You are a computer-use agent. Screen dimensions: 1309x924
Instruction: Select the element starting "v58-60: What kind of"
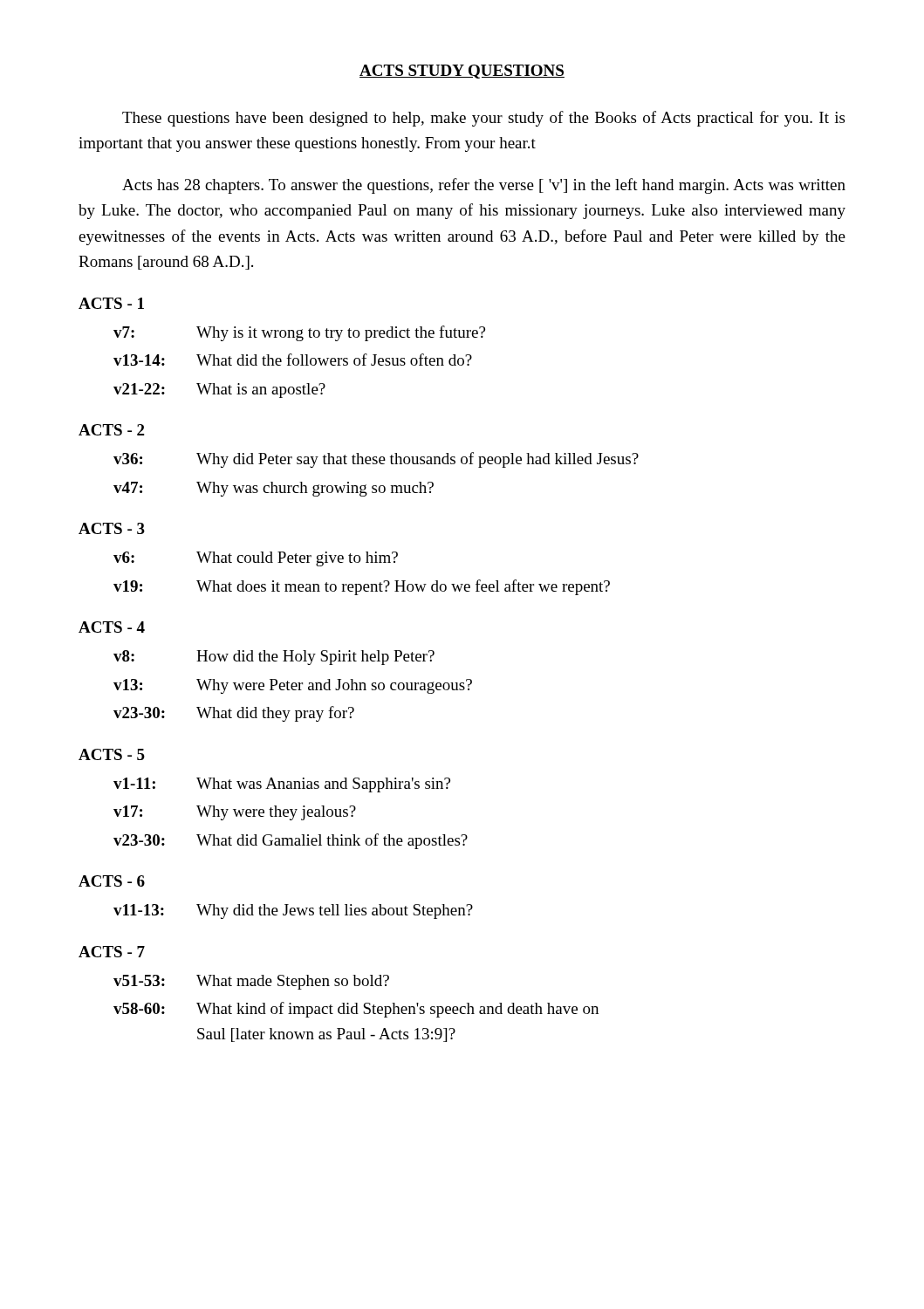point(479,1022)
